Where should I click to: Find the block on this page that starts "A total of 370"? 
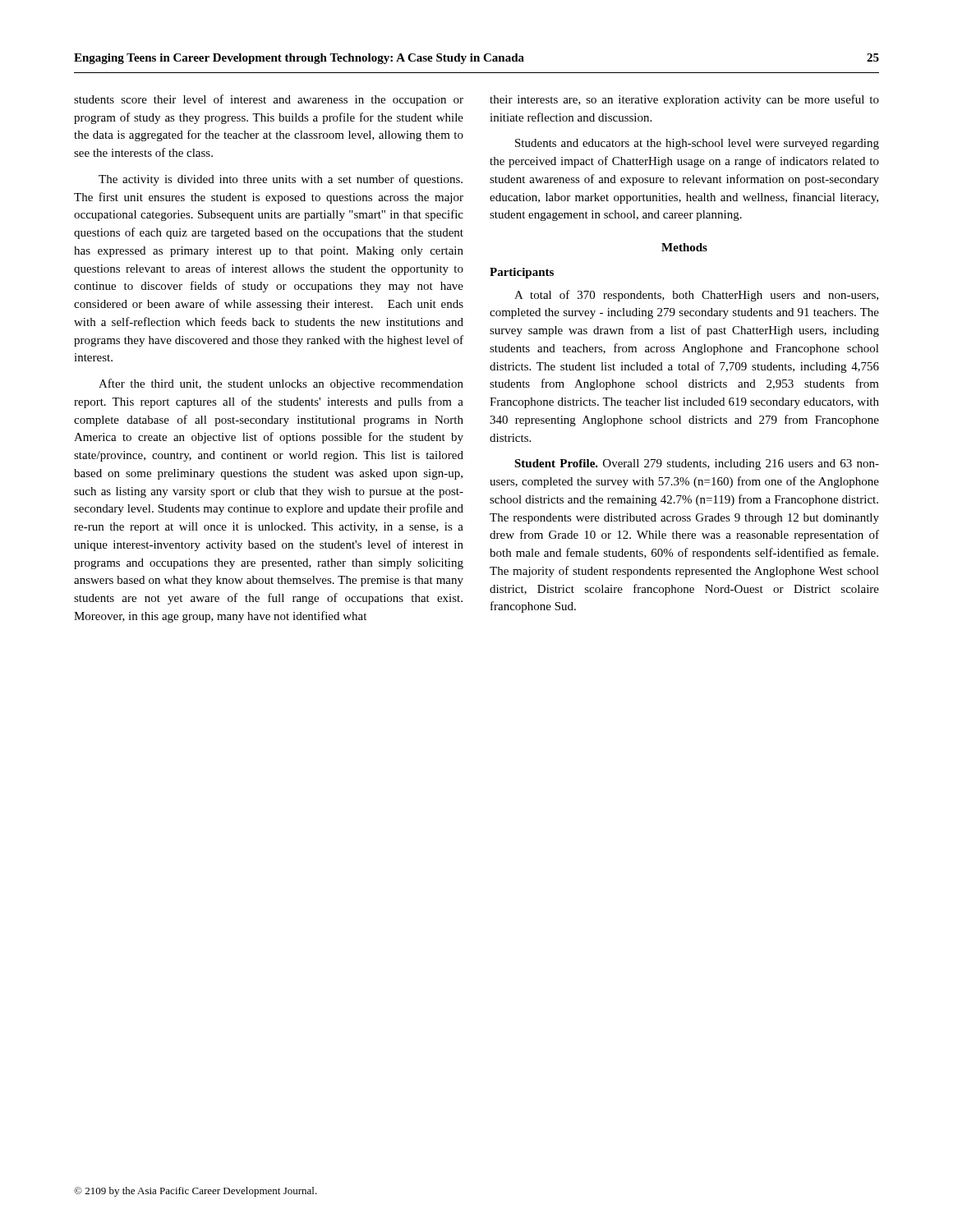[x=684, y=451]
